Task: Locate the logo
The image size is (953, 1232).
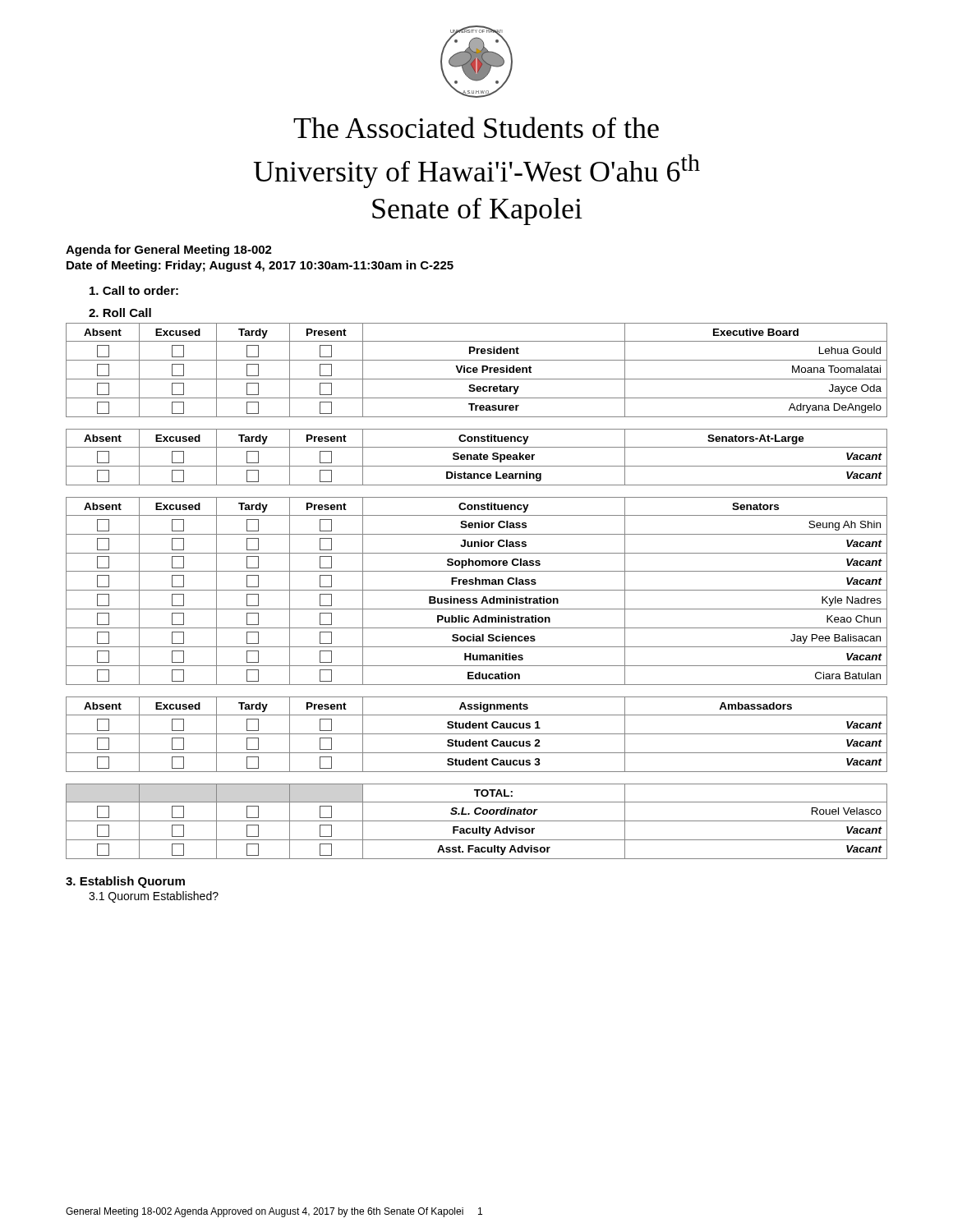Action: point(476,63)
